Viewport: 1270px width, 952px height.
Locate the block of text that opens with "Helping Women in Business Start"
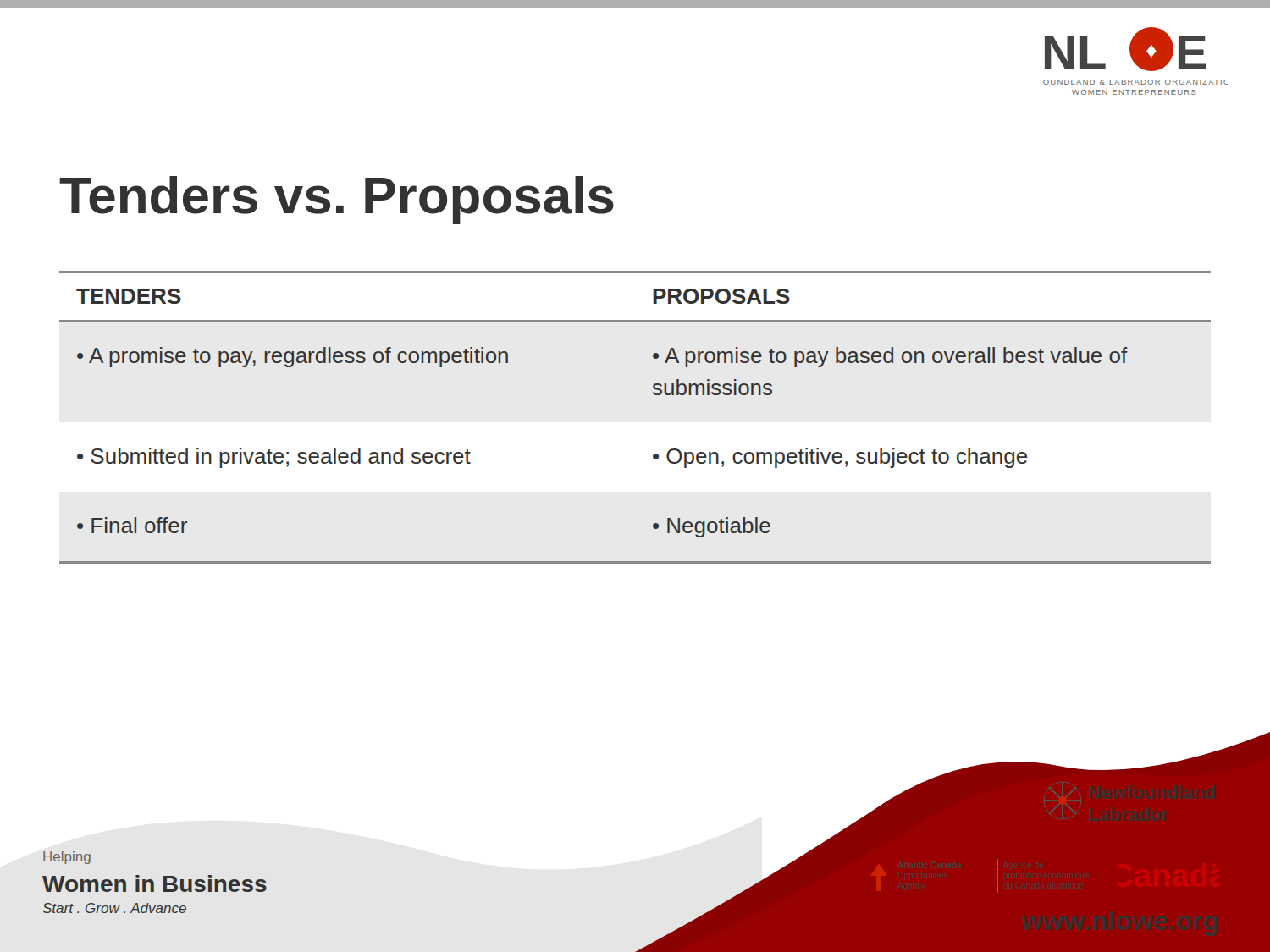pos(155,883)
